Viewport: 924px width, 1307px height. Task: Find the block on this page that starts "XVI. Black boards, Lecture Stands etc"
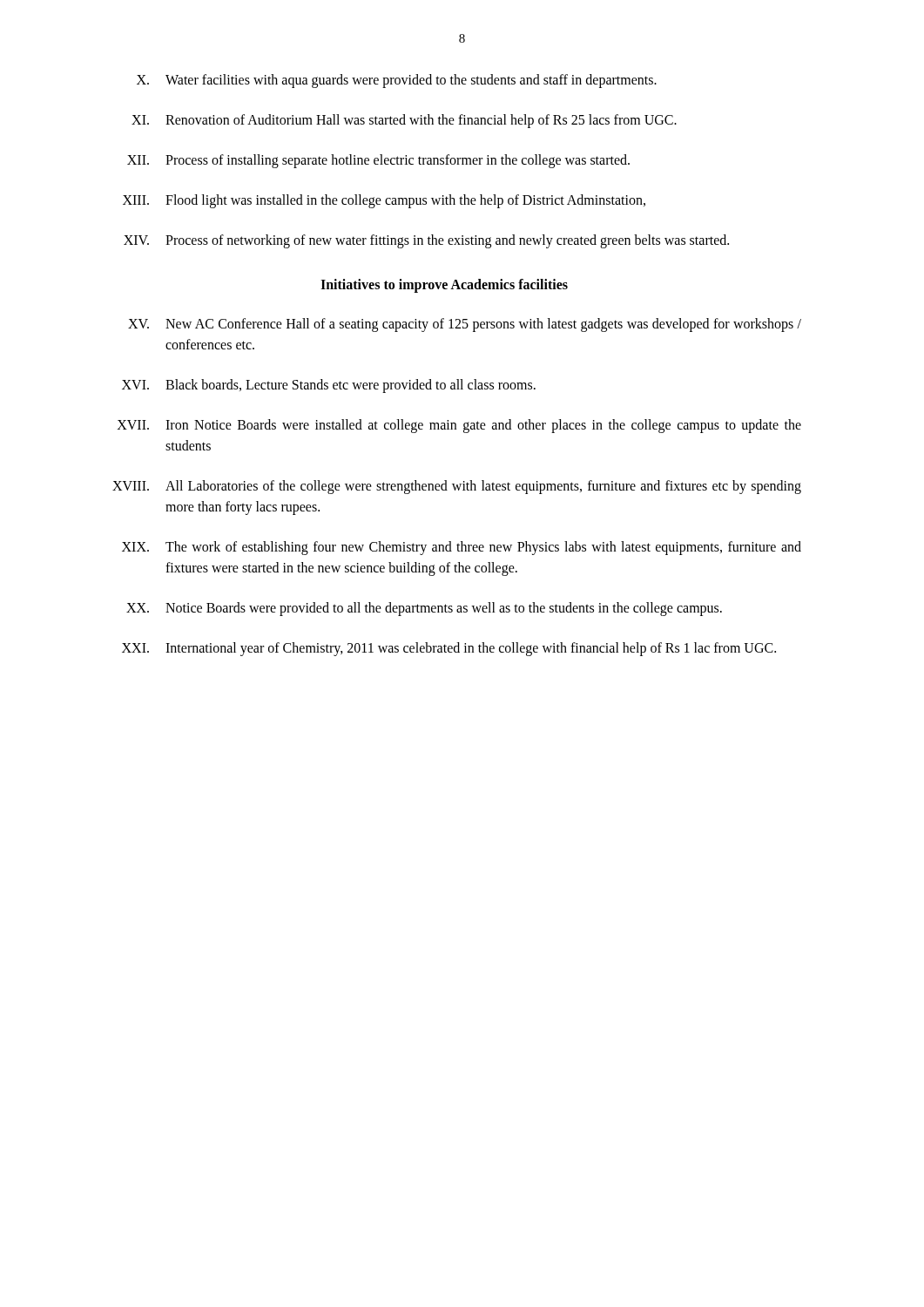click(x=444, y=385)
